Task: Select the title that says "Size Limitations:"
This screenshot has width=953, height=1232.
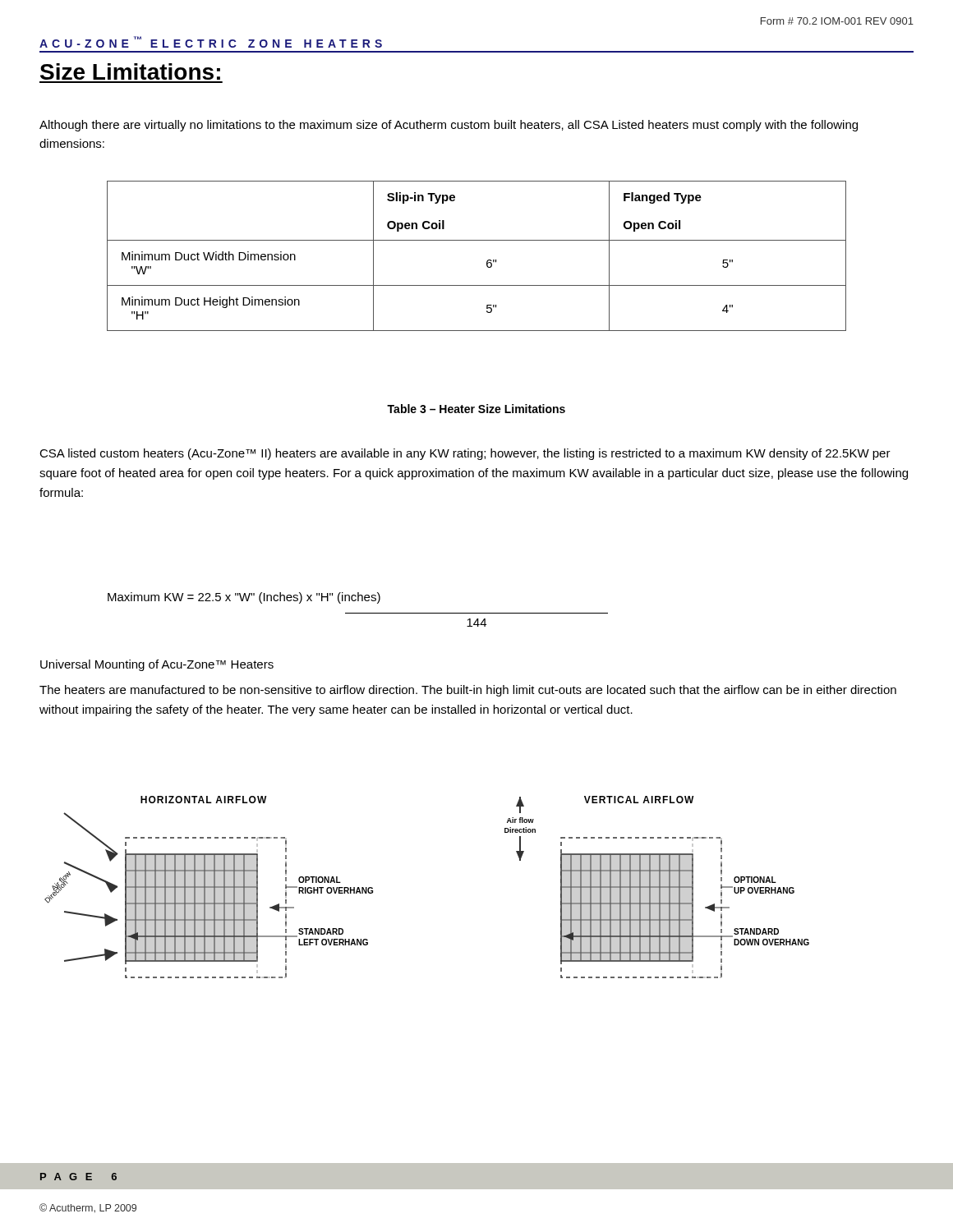Action: (131, 72)
